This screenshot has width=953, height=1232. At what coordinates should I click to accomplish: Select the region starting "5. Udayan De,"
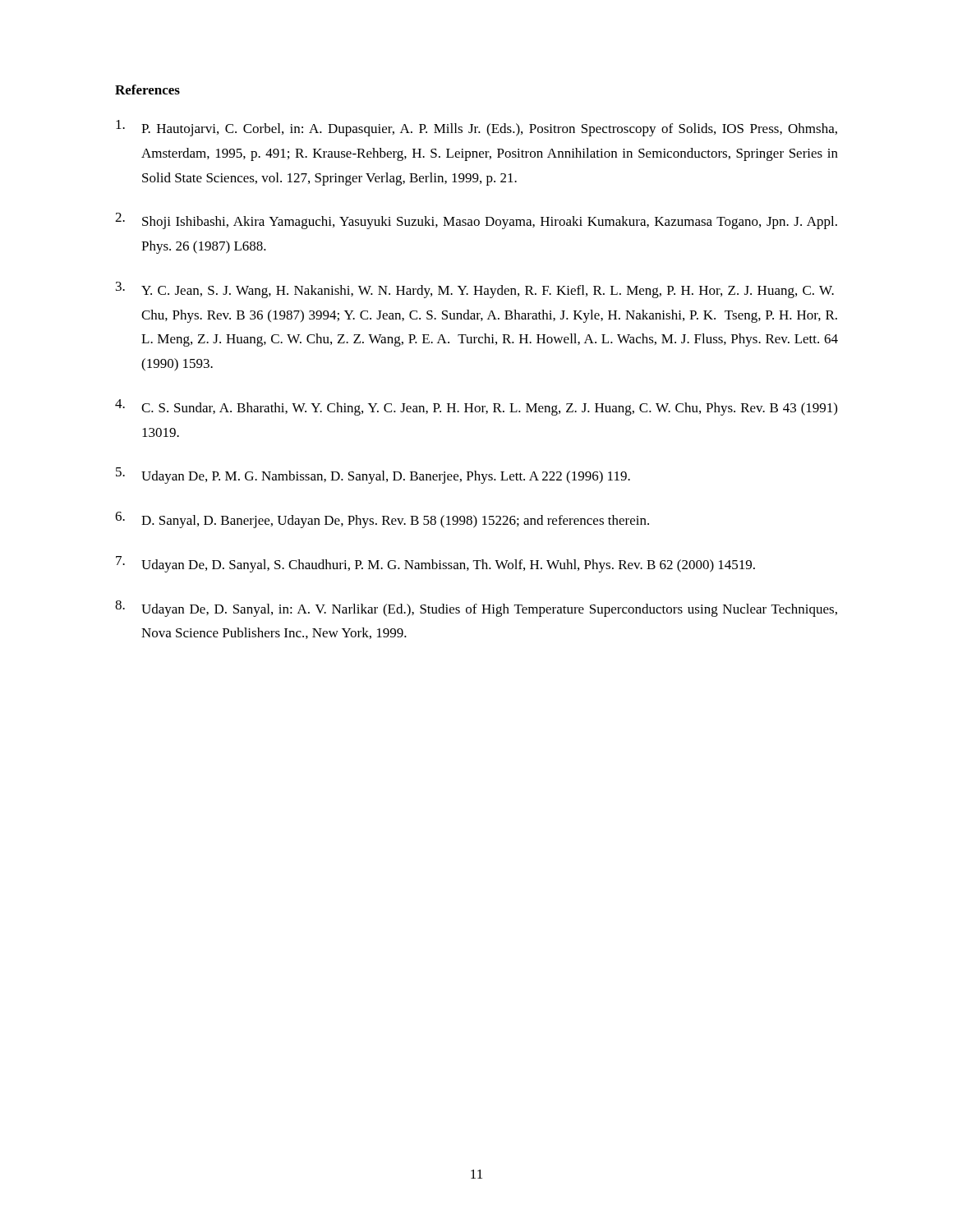tap(373, 476)
